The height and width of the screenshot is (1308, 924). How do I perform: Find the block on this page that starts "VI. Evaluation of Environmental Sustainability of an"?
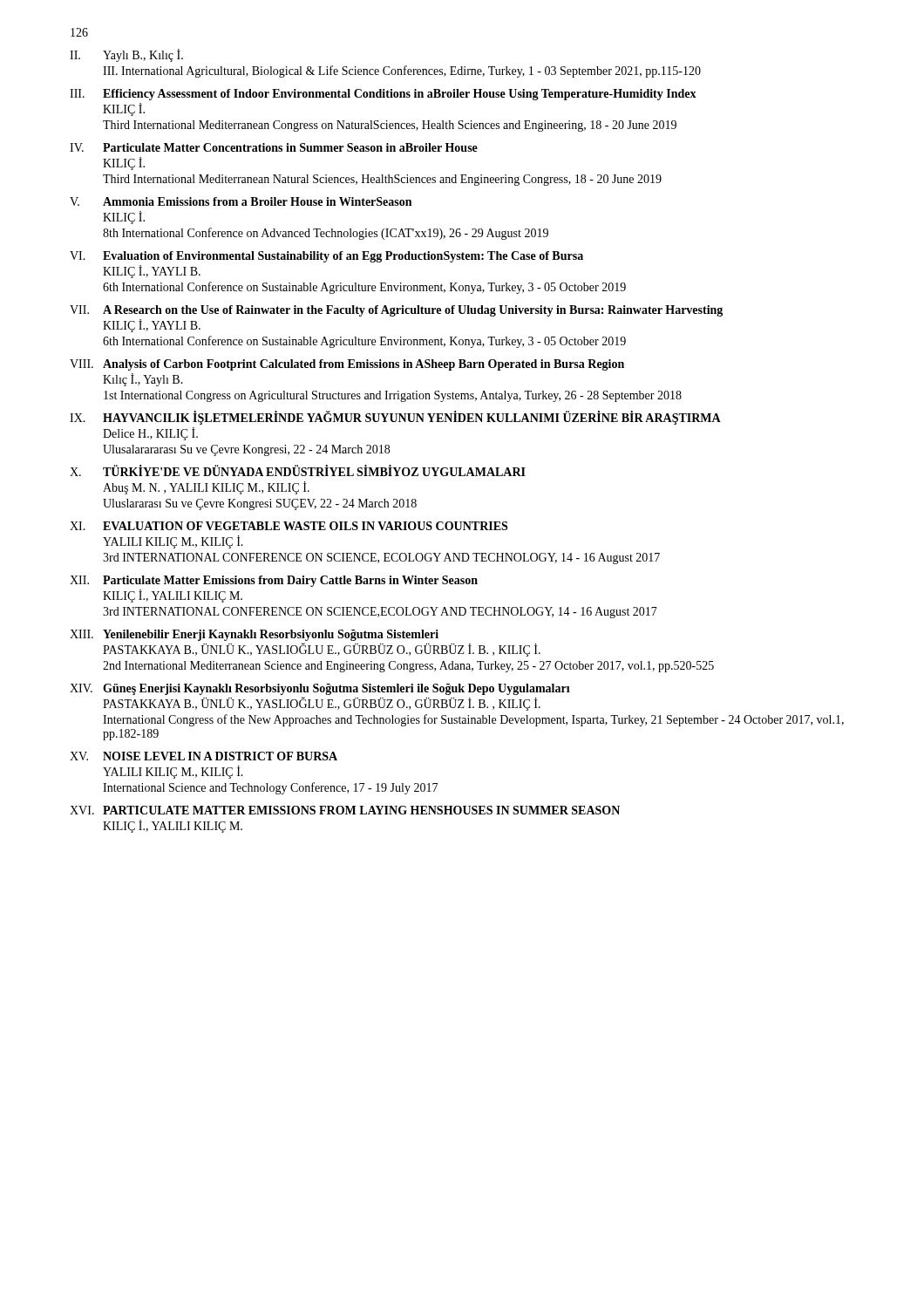(462, 272)
